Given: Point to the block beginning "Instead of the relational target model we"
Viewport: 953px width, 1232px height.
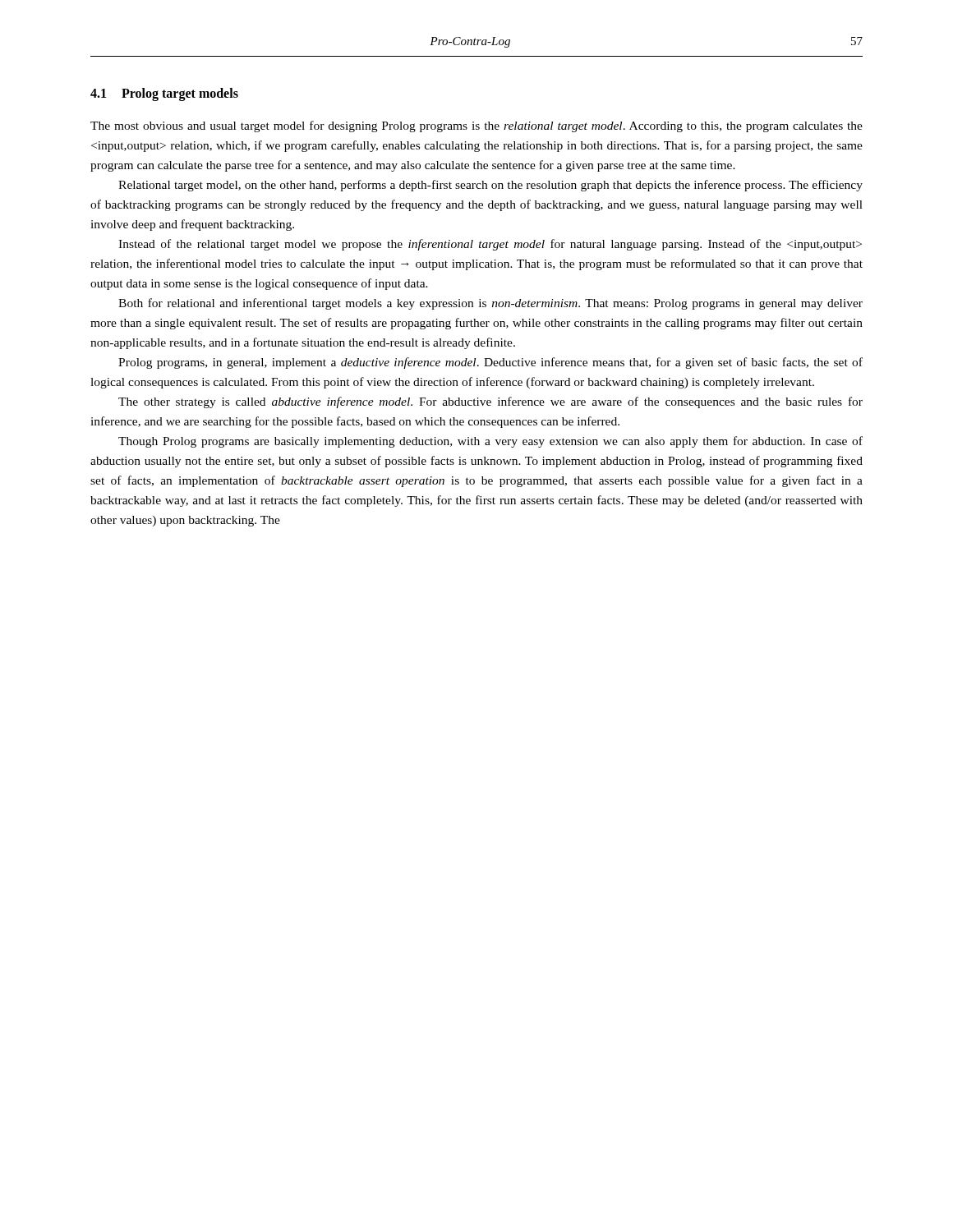Looking at the screenshot, I should [476, 264].
